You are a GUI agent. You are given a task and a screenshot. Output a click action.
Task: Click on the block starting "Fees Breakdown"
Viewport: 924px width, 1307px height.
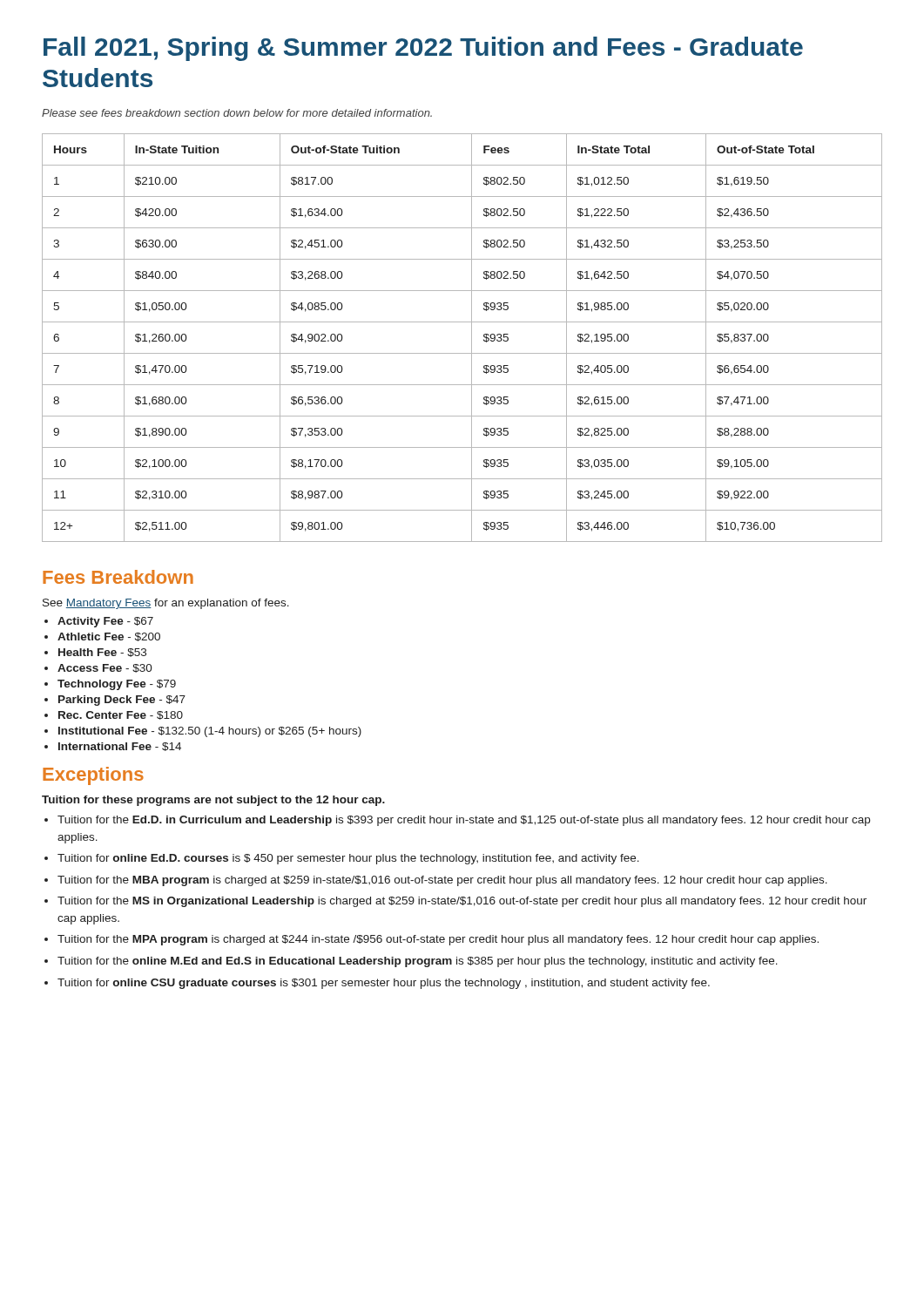(x=118, y=577)
